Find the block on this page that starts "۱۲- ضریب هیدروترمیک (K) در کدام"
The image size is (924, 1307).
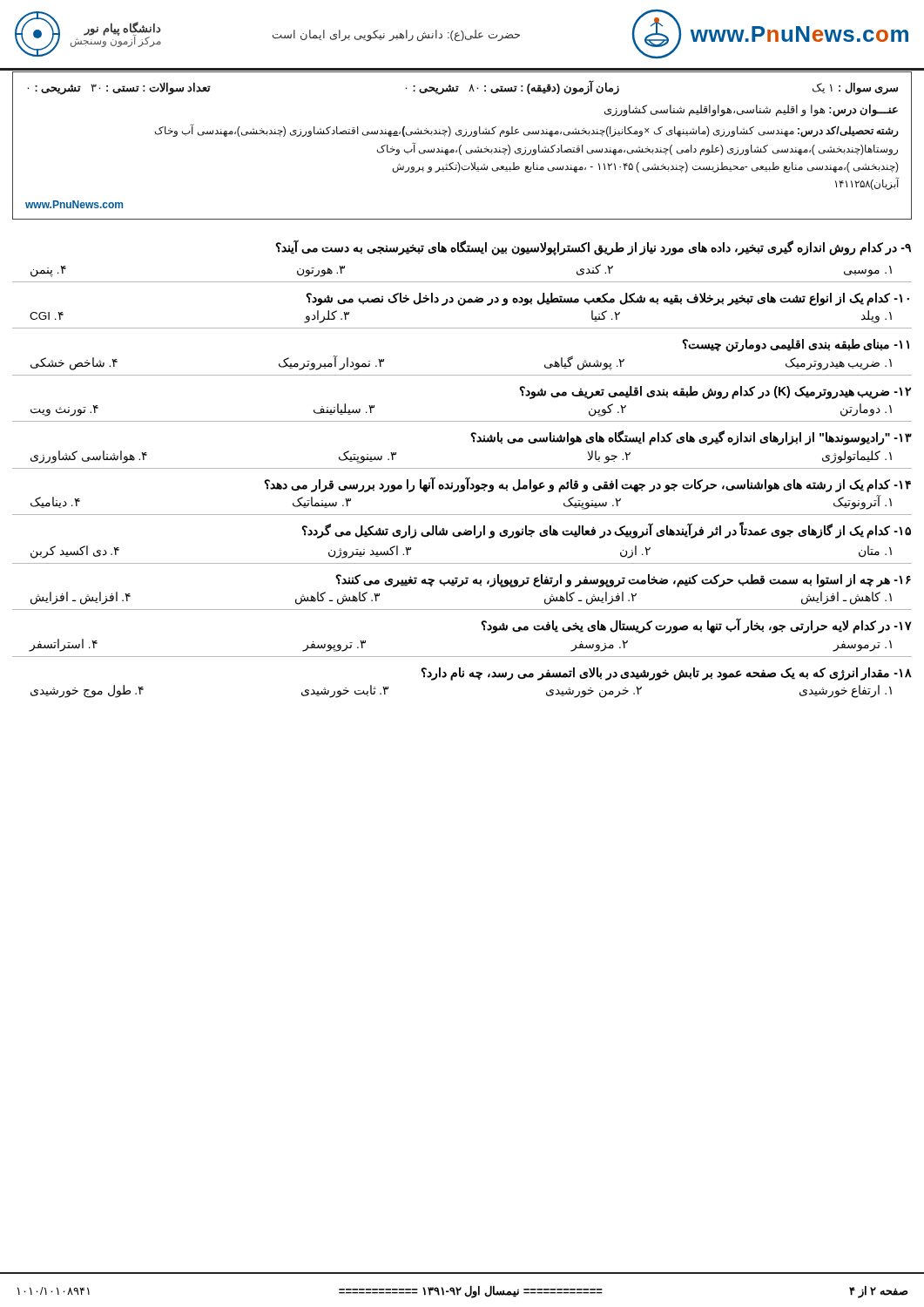(x=715, y=393)
